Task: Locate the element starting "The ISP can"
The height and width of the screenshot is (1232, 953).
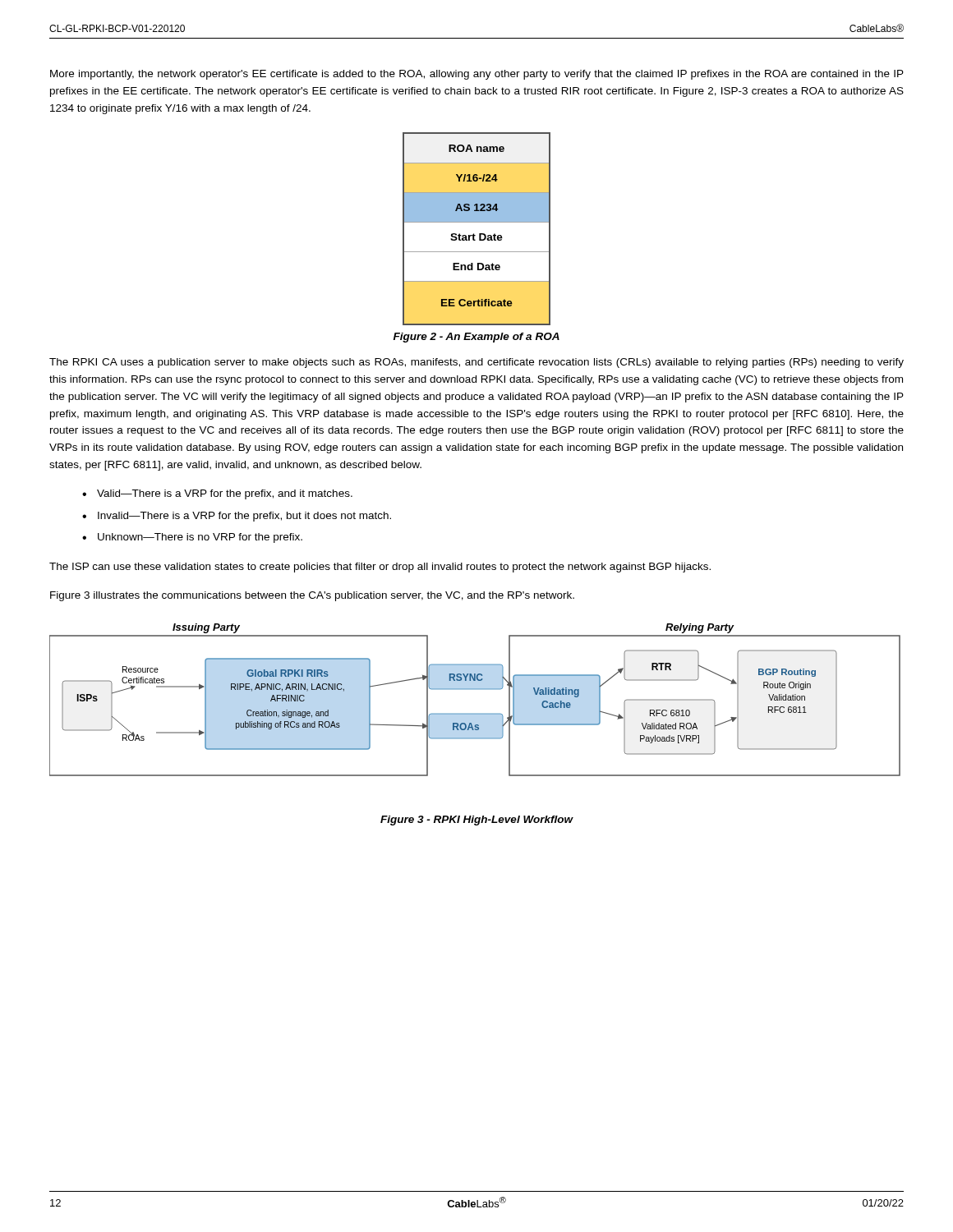Action: 380,567
